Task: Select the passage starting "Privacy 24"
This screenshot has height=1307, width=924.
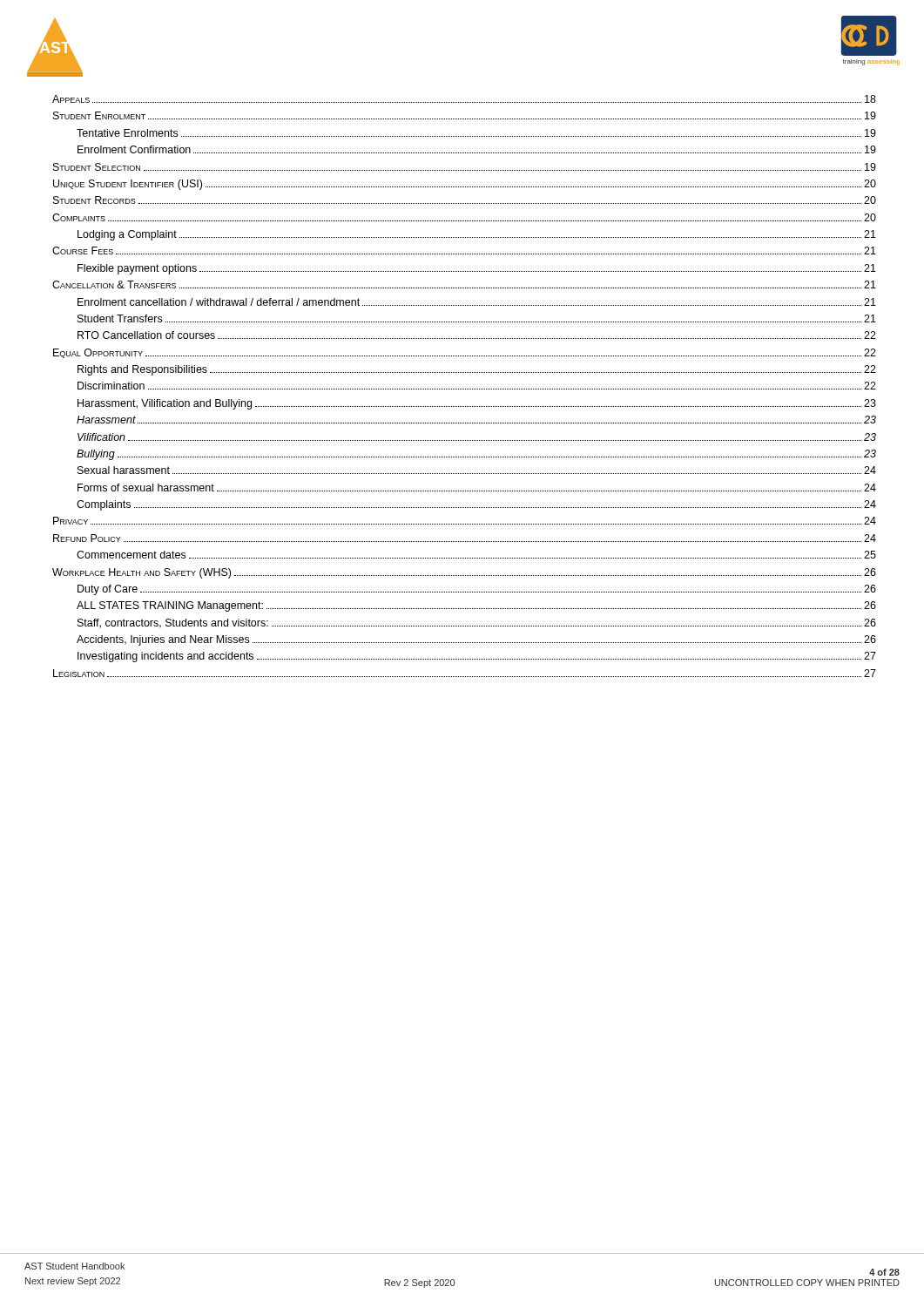Action: (x=464, y=522)
